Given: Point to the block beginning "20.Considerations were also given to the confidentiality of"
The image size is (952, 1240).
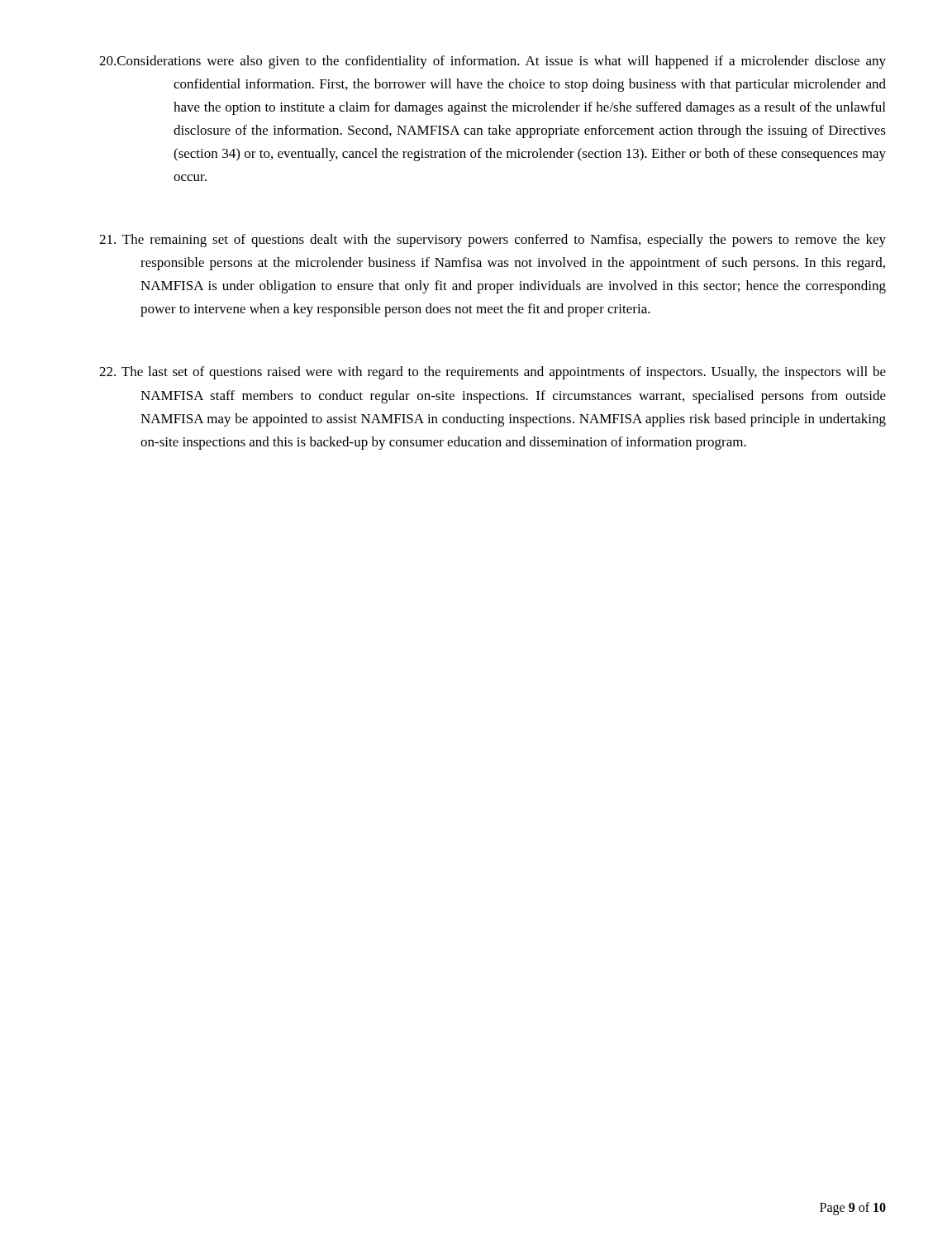Looking at the screenshot, I should tap(493, 119).
